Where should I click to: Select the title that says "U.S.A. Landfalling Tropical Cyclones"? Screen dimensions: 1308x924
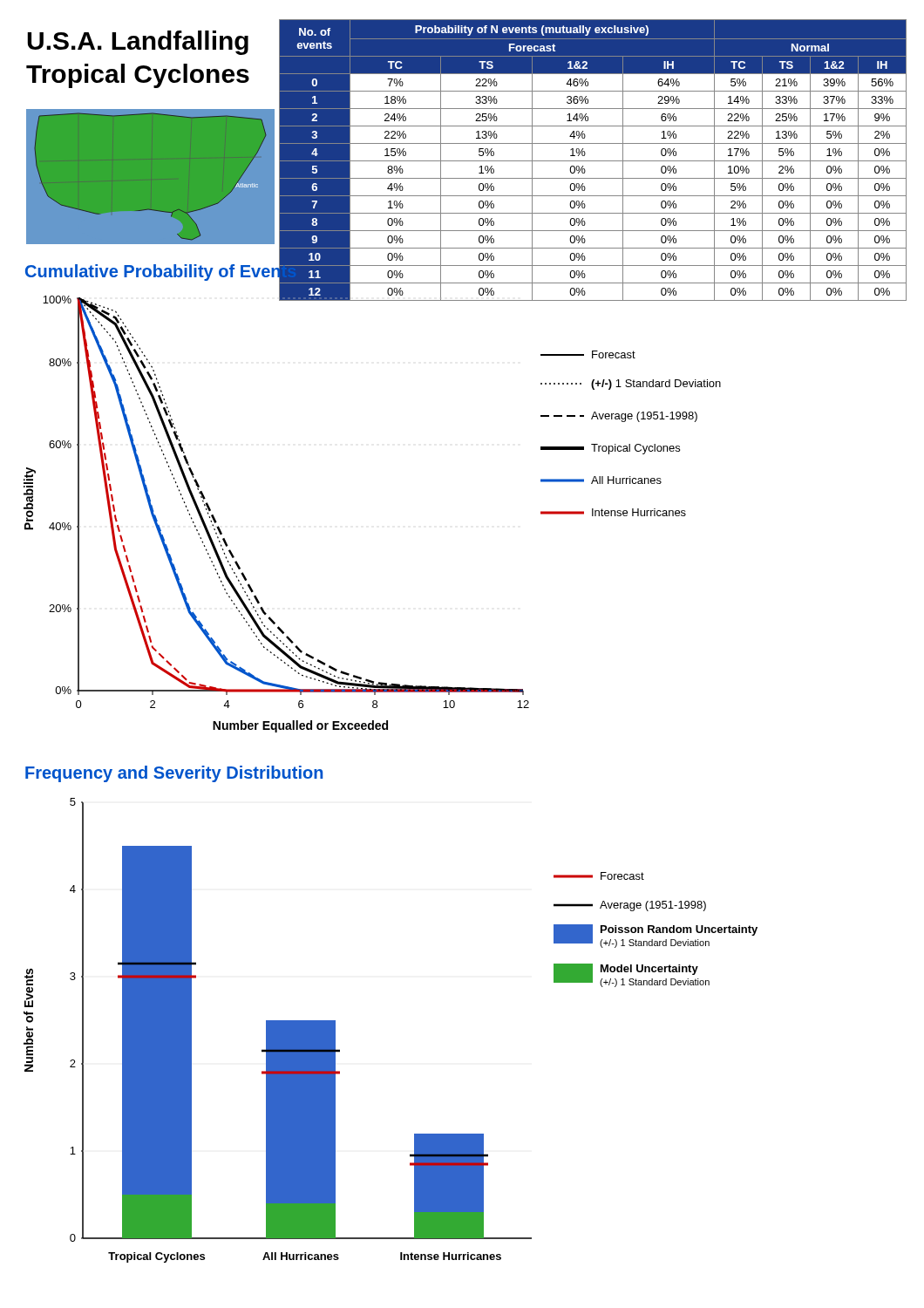click(x=150, y=57)
